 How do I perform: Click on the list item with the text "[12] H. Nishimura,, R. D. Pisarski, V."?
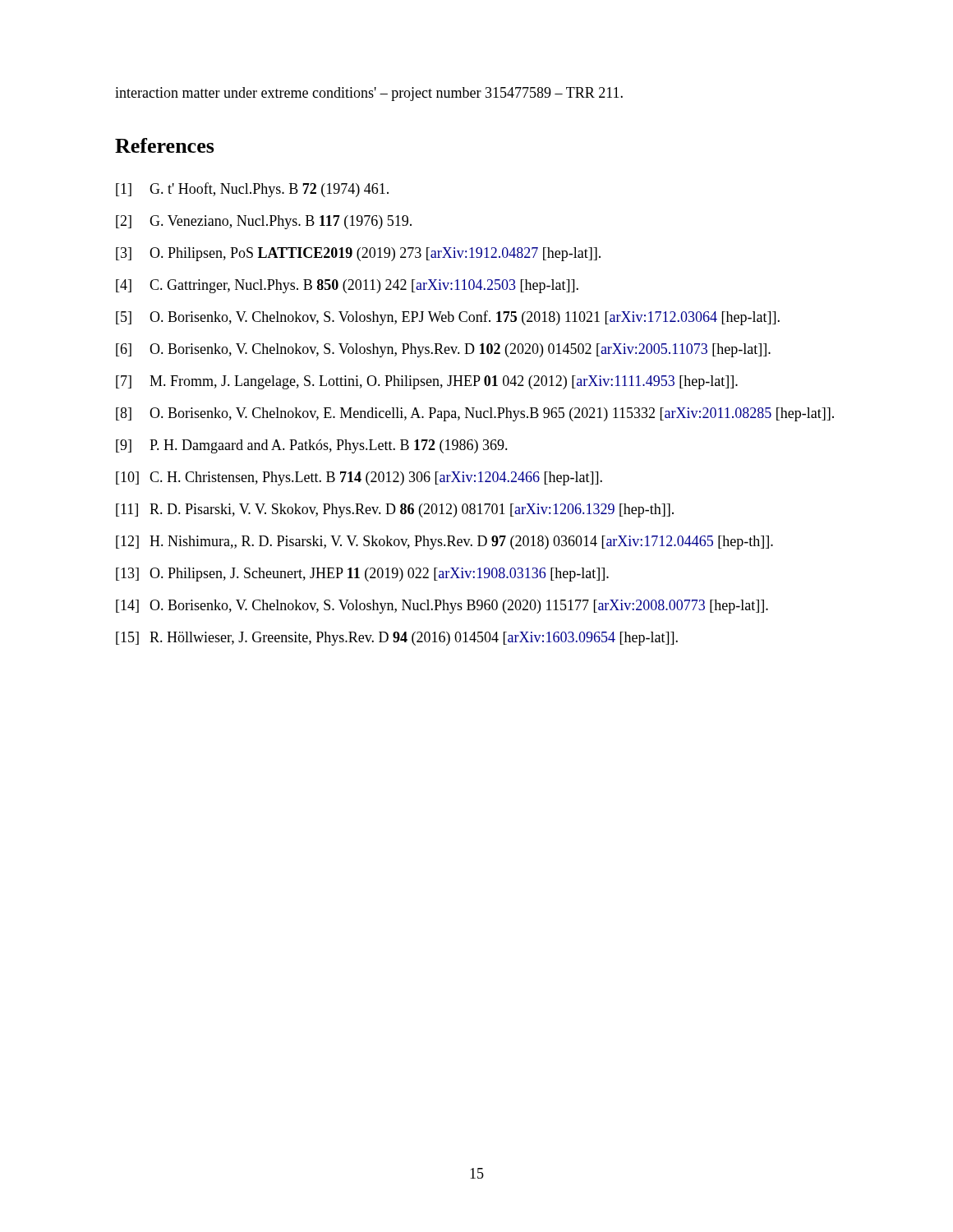(476, 542)
